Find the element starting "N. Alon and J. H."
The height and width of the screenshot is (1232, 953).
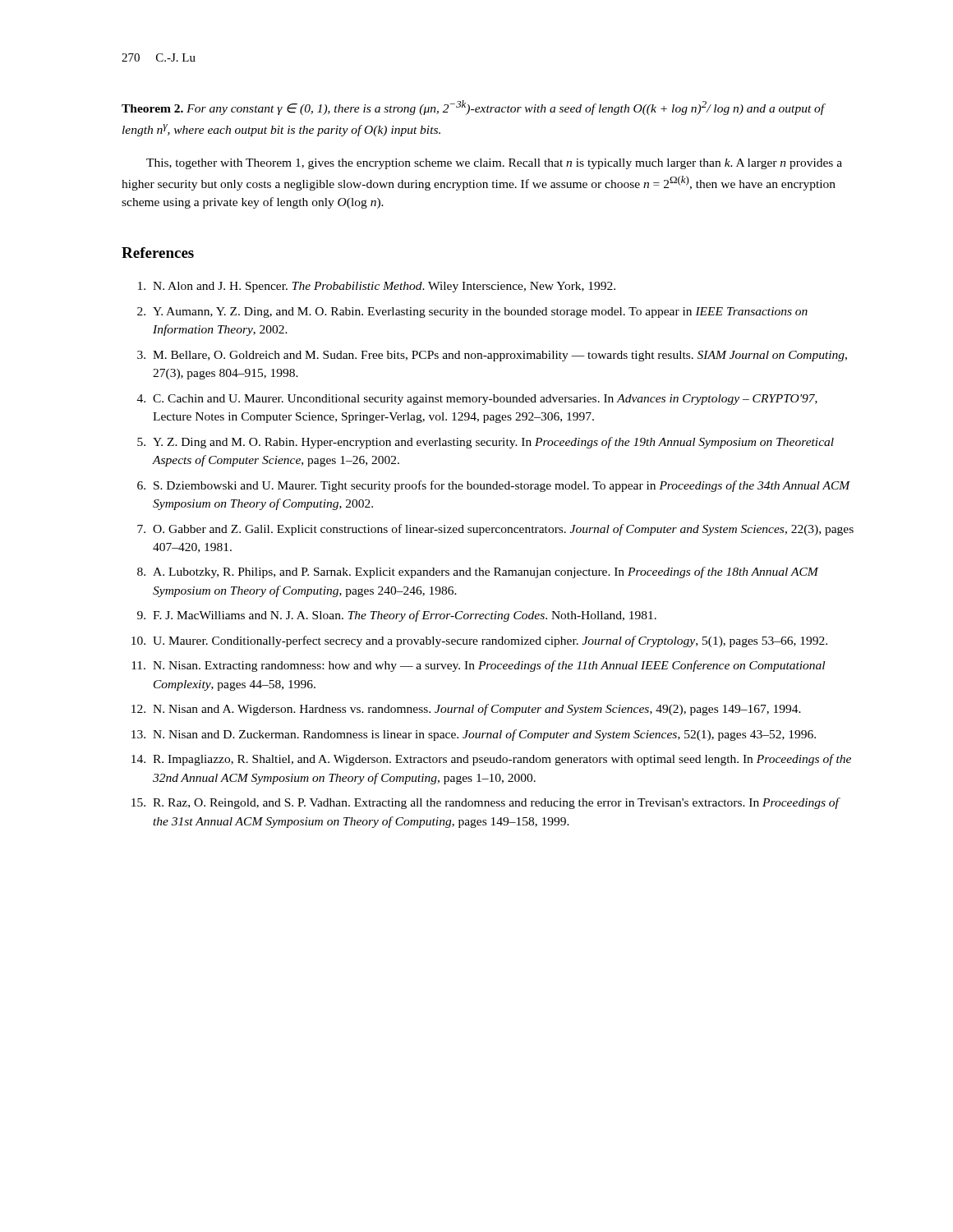point(488,286)
